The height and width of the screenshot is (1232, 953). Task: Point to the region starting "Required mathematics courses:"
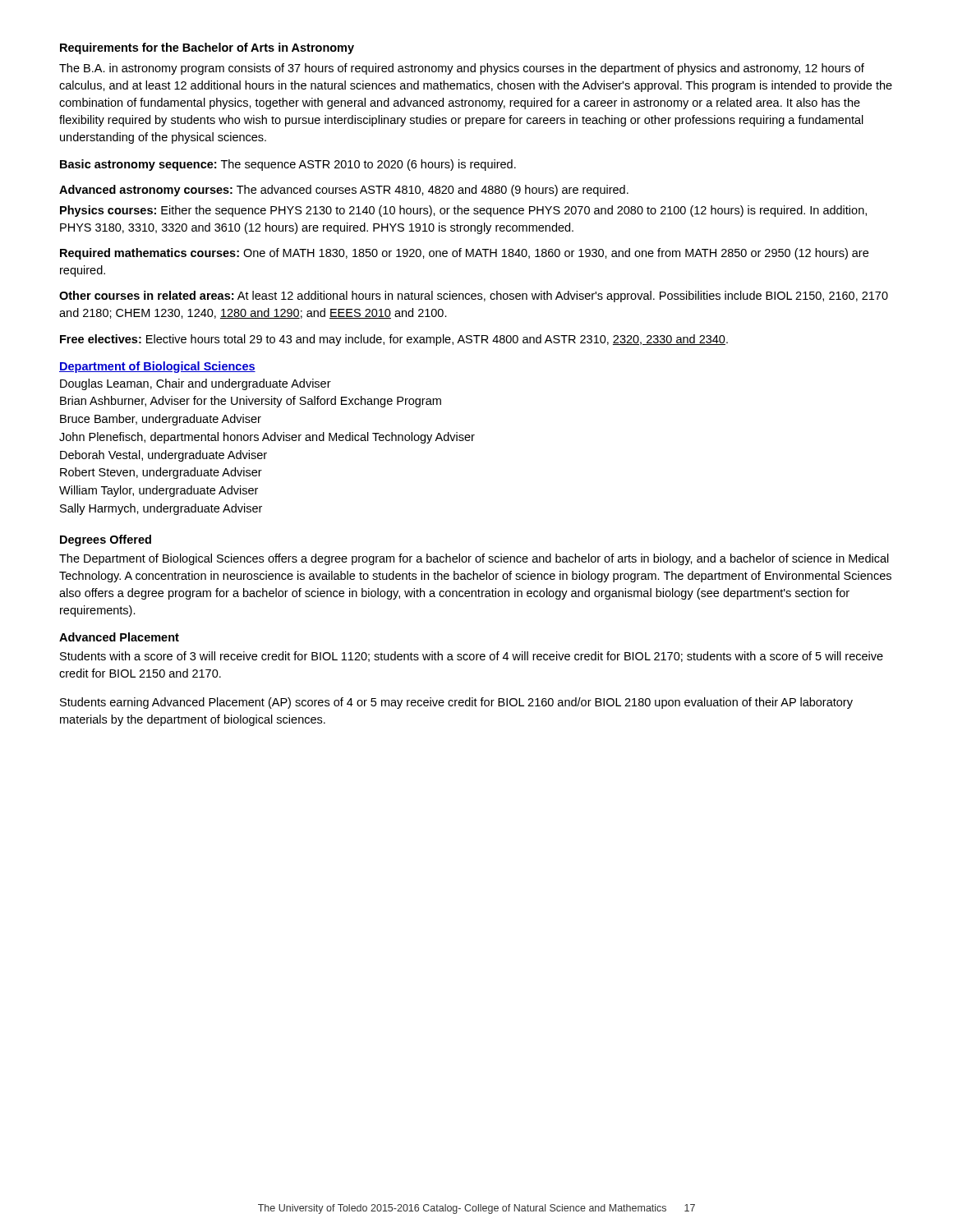[x=464, y=262]
